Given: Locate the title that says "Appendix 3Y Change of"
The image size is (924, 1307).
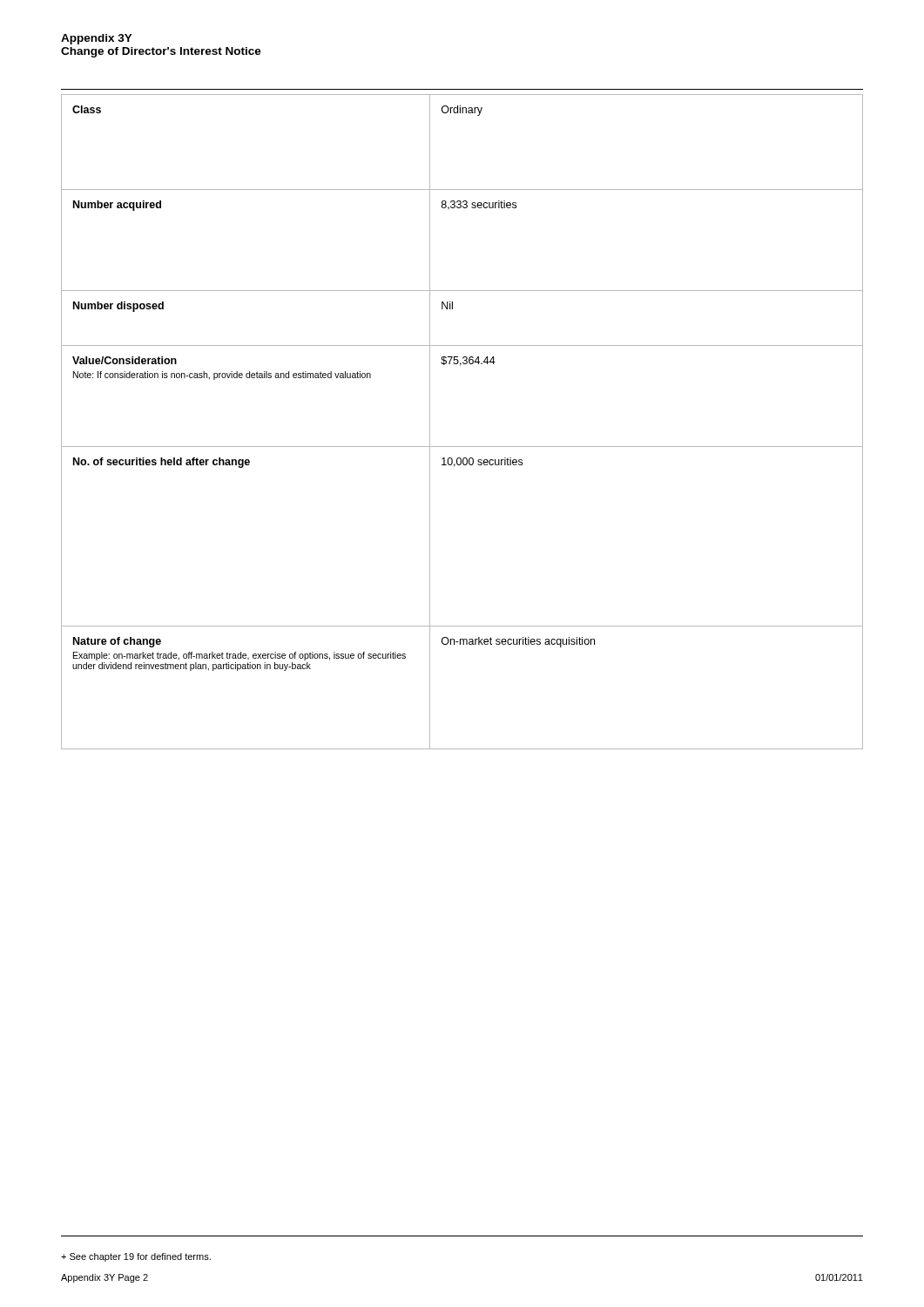Looking at the screenshot, I should pos(97,39).
